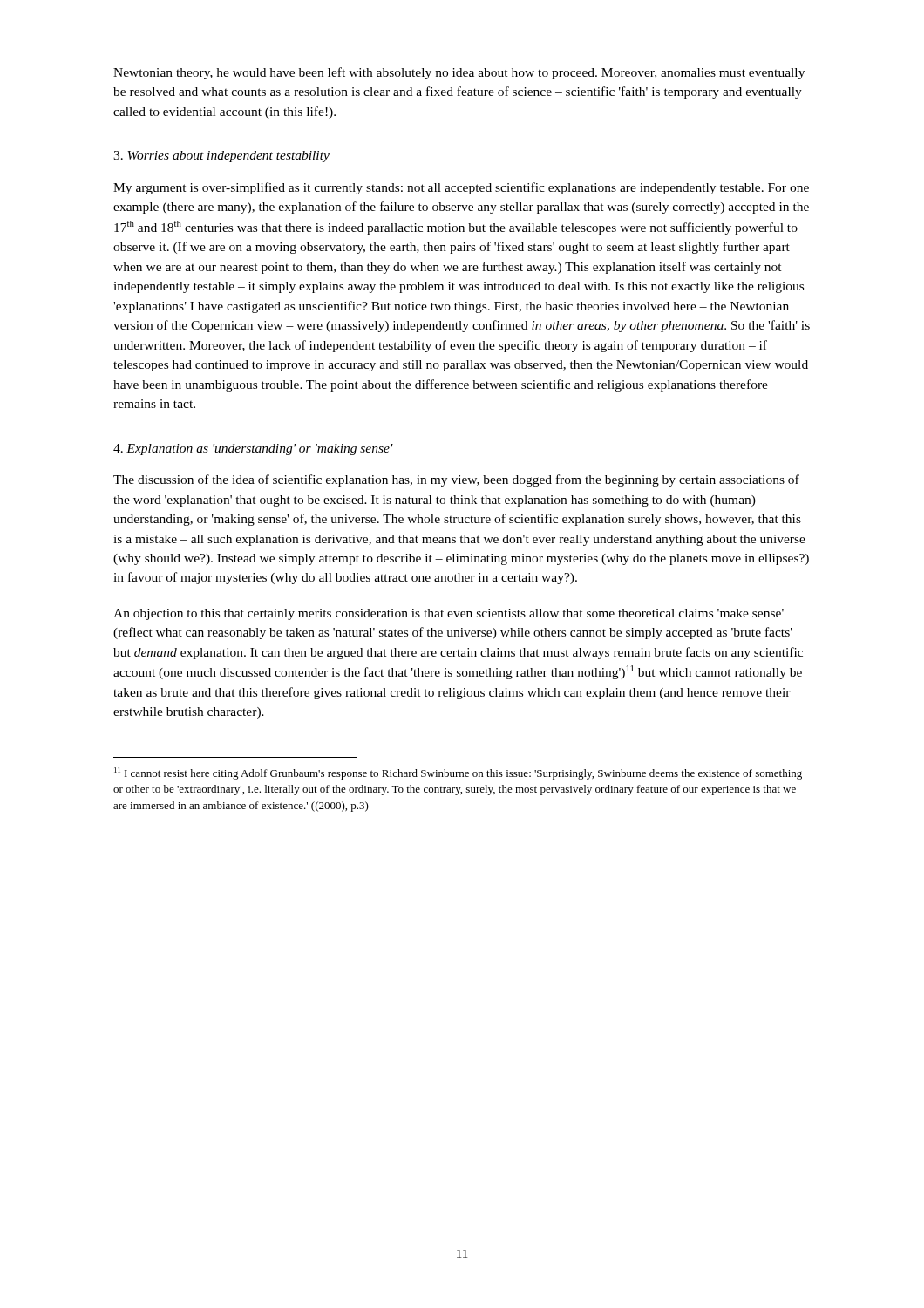Locate the block of text that opens with "11 I cannot resist here citing Adolf"
Screen dimensions: 1308x924
click(x=458, y=789)
